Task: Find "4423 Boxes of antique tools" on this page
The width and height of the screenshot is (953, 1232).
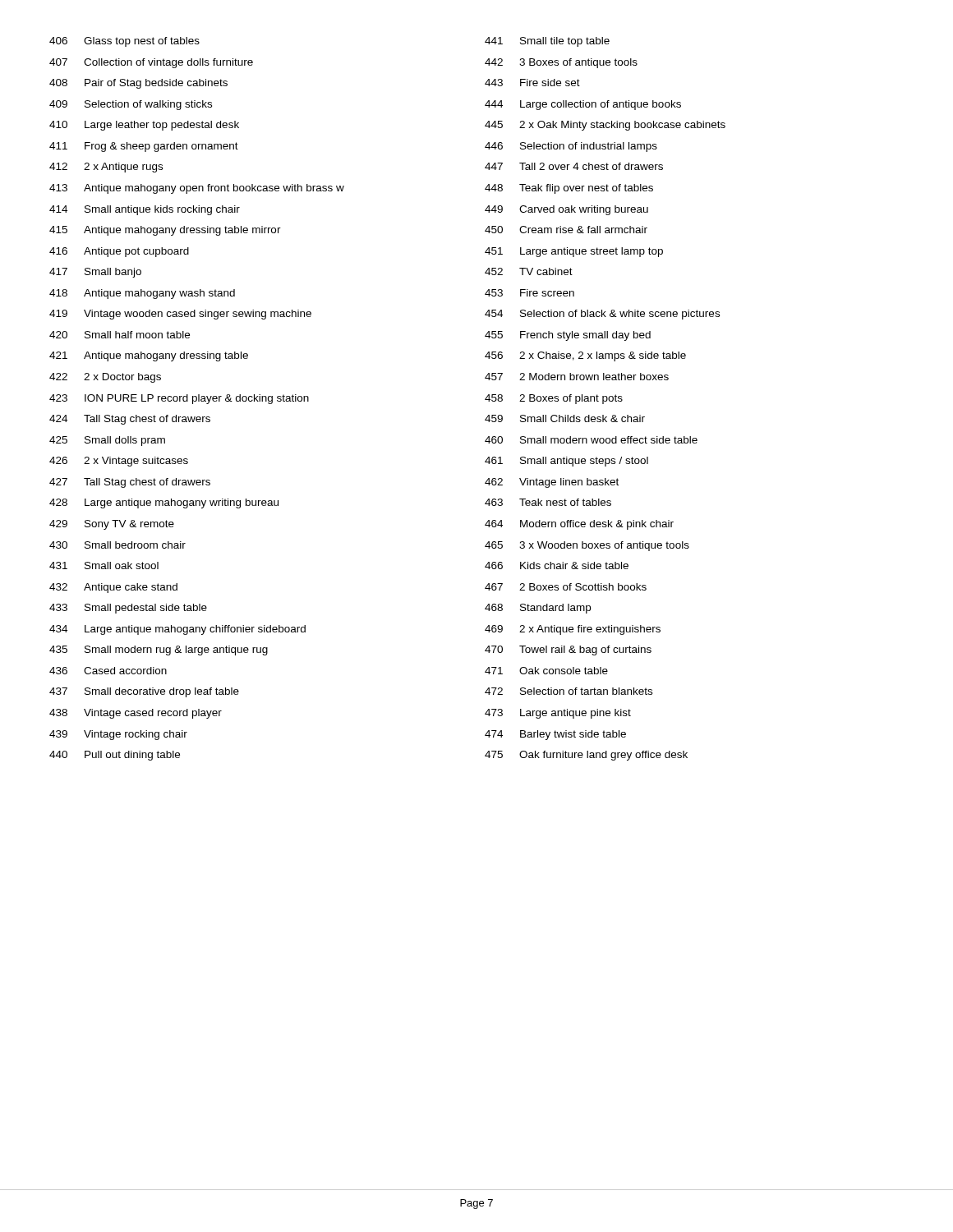Action: pos(561,62)
